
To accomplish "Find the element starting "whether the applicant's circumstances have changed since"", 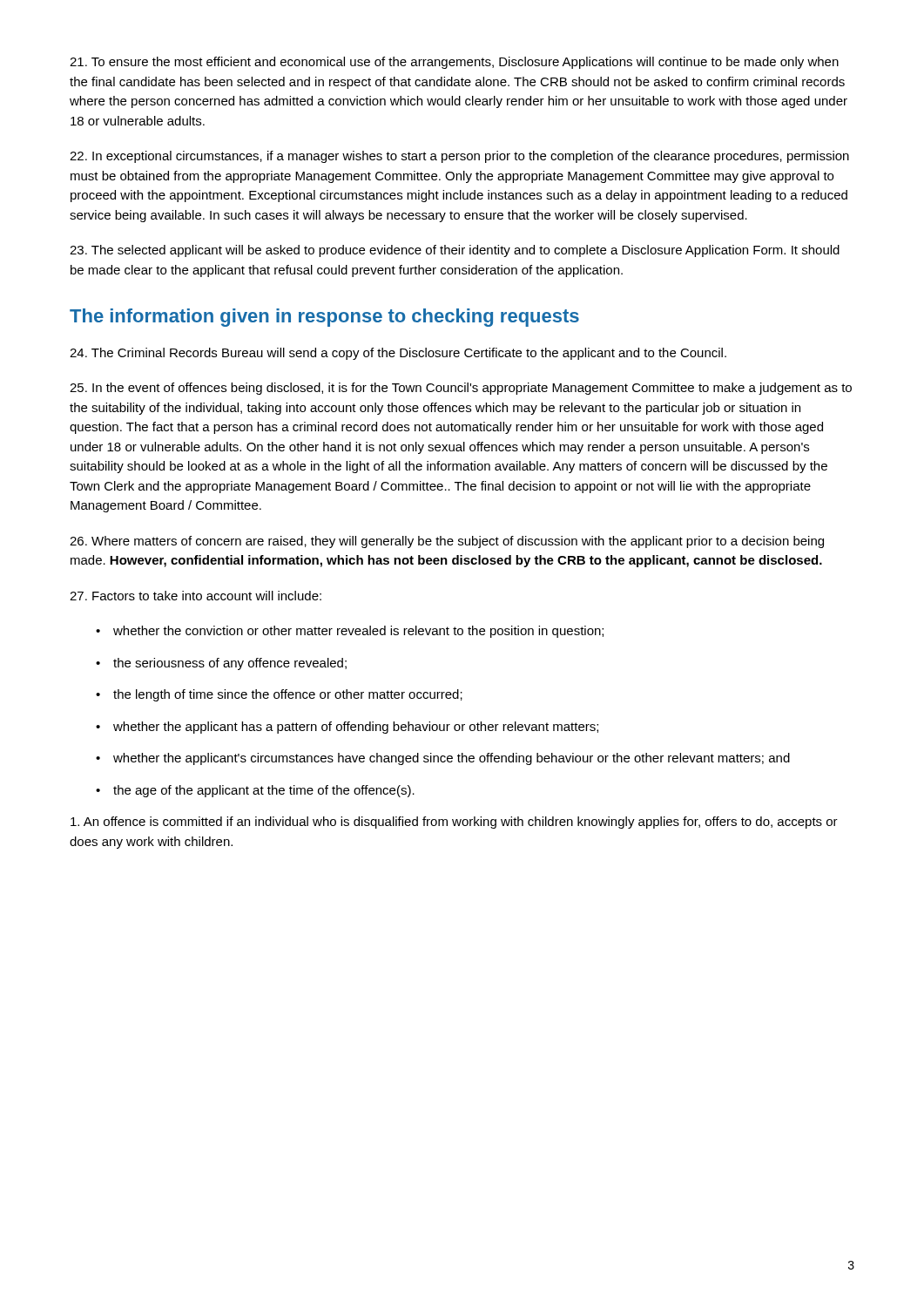I will click(x=452, y=758).
